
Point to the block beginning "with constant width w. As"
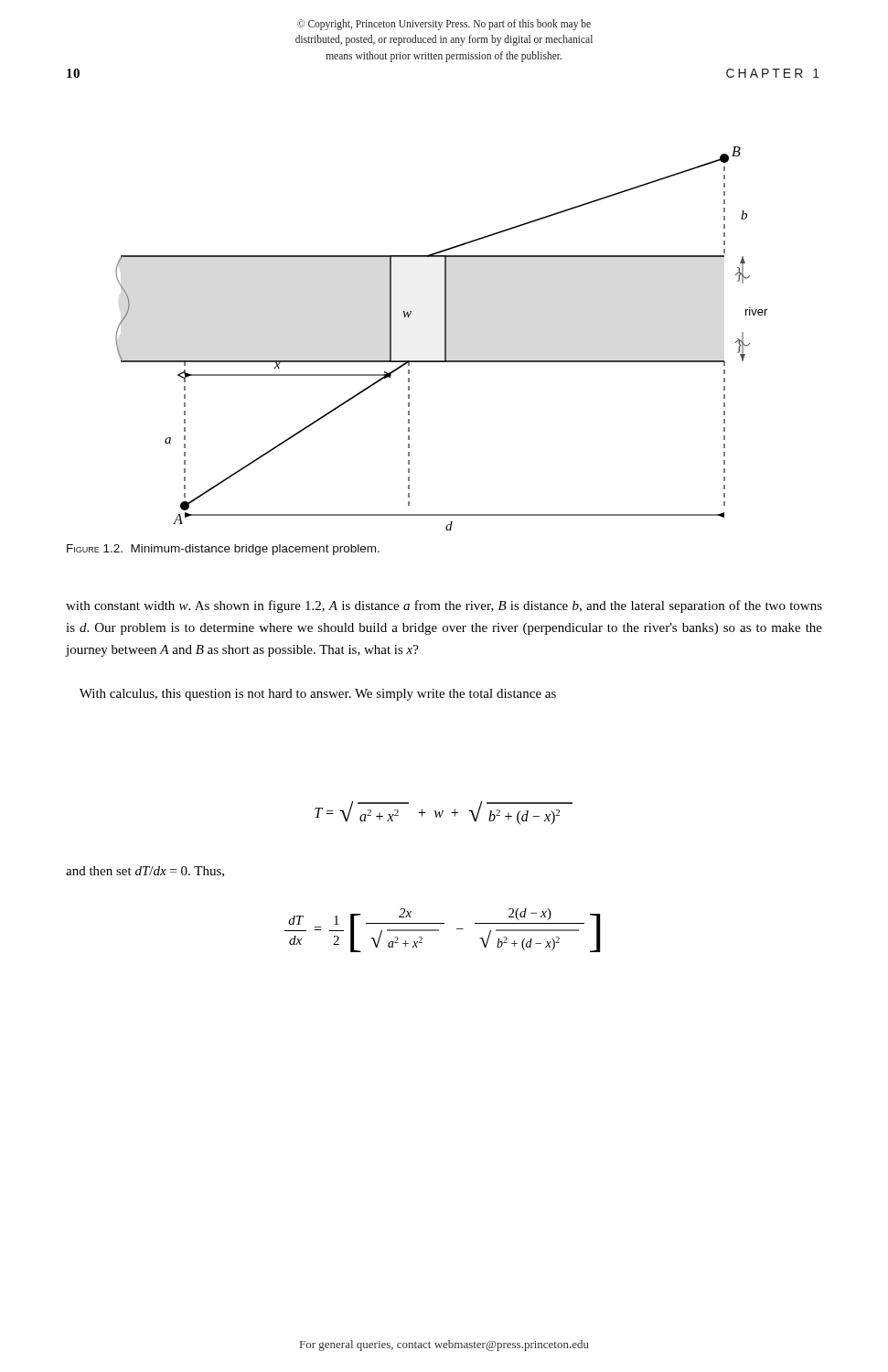tap(444, 606)
